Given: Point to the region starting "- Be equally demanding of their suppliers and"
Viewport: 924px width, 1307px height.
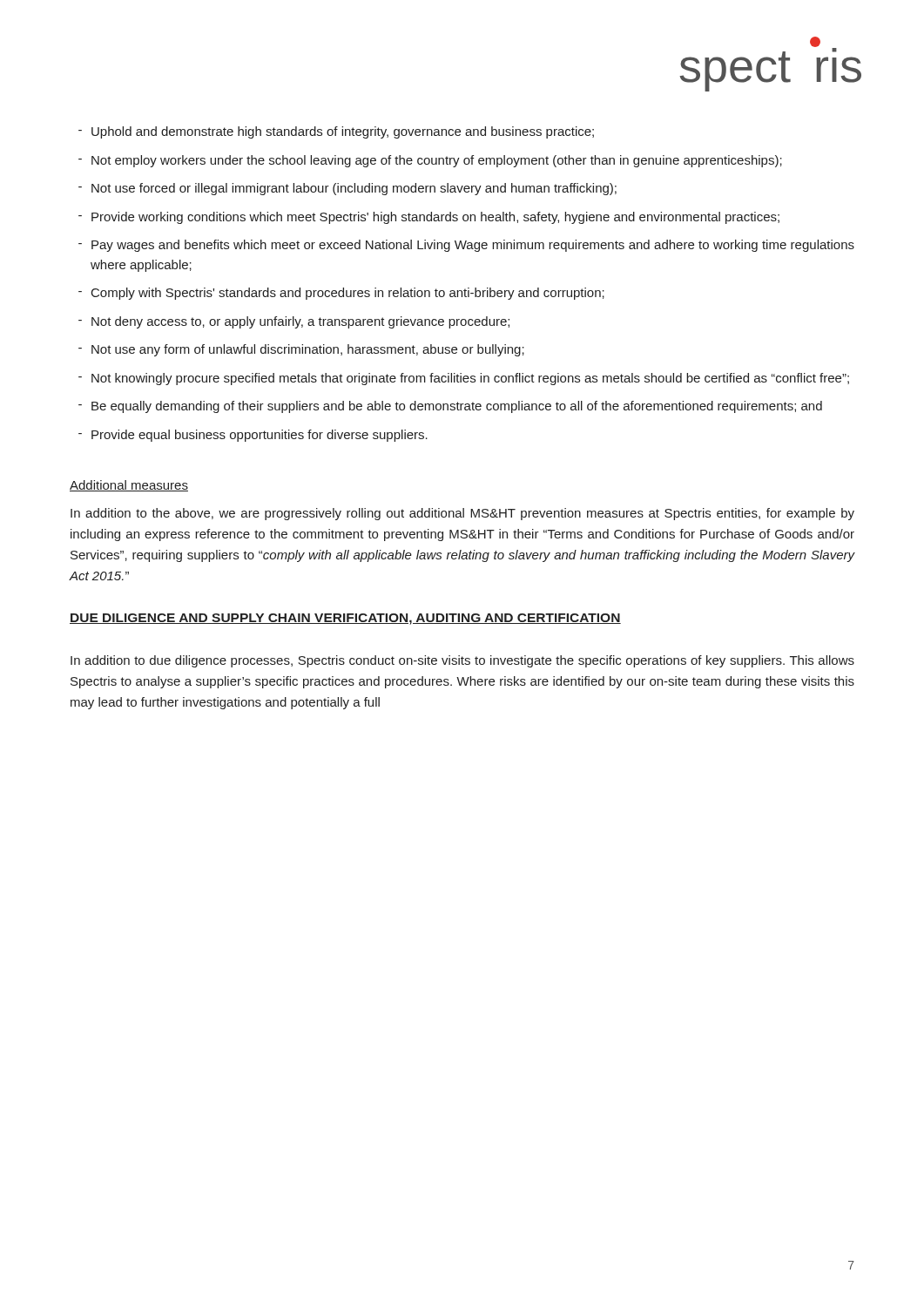Looking at the screenshot, I should pos(462,406).
